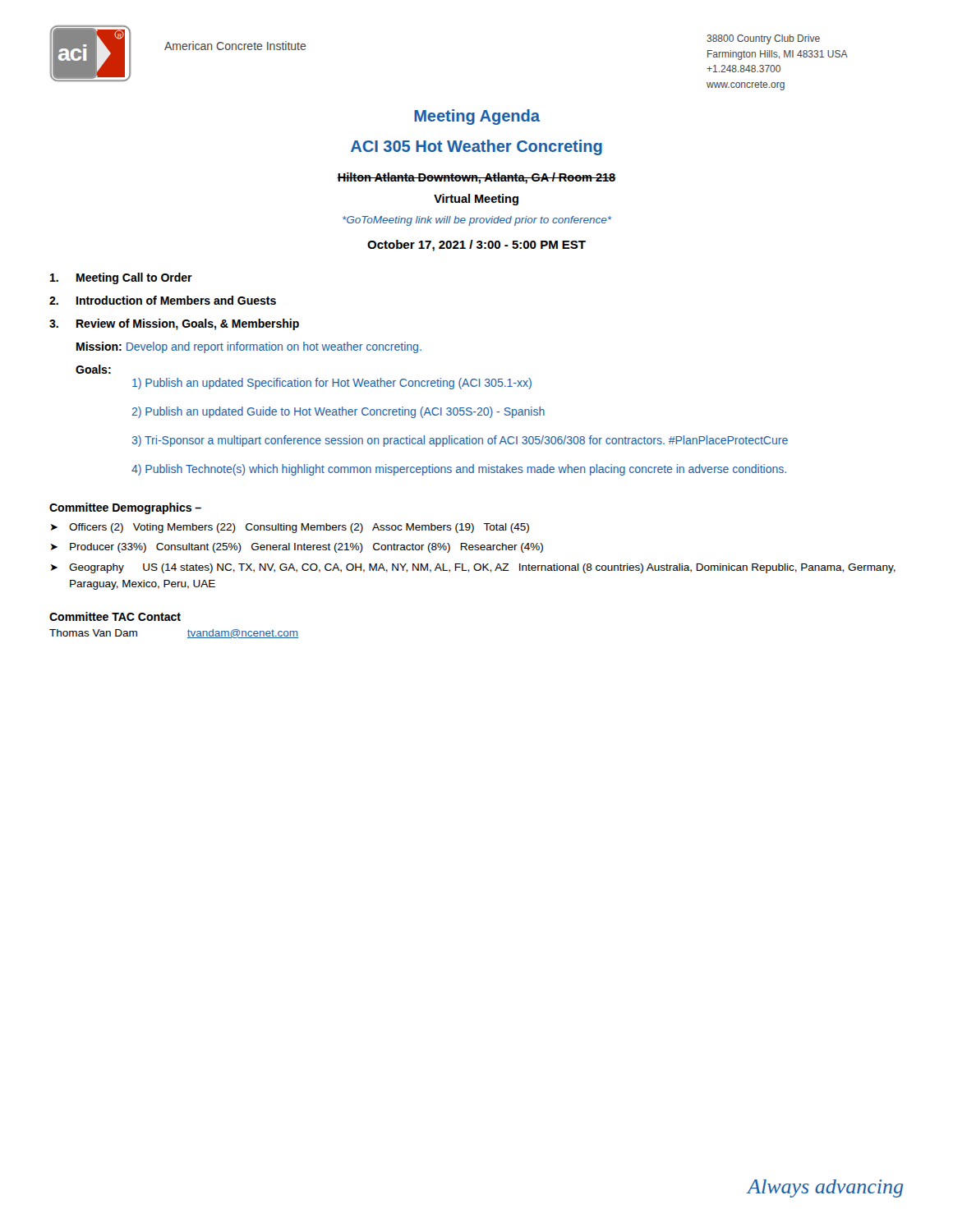This screenshot has width=953, height=1232.
Task: Navigate to the element starting "GoToMeeting link will be provided prior to"
Action: point(476,220)
